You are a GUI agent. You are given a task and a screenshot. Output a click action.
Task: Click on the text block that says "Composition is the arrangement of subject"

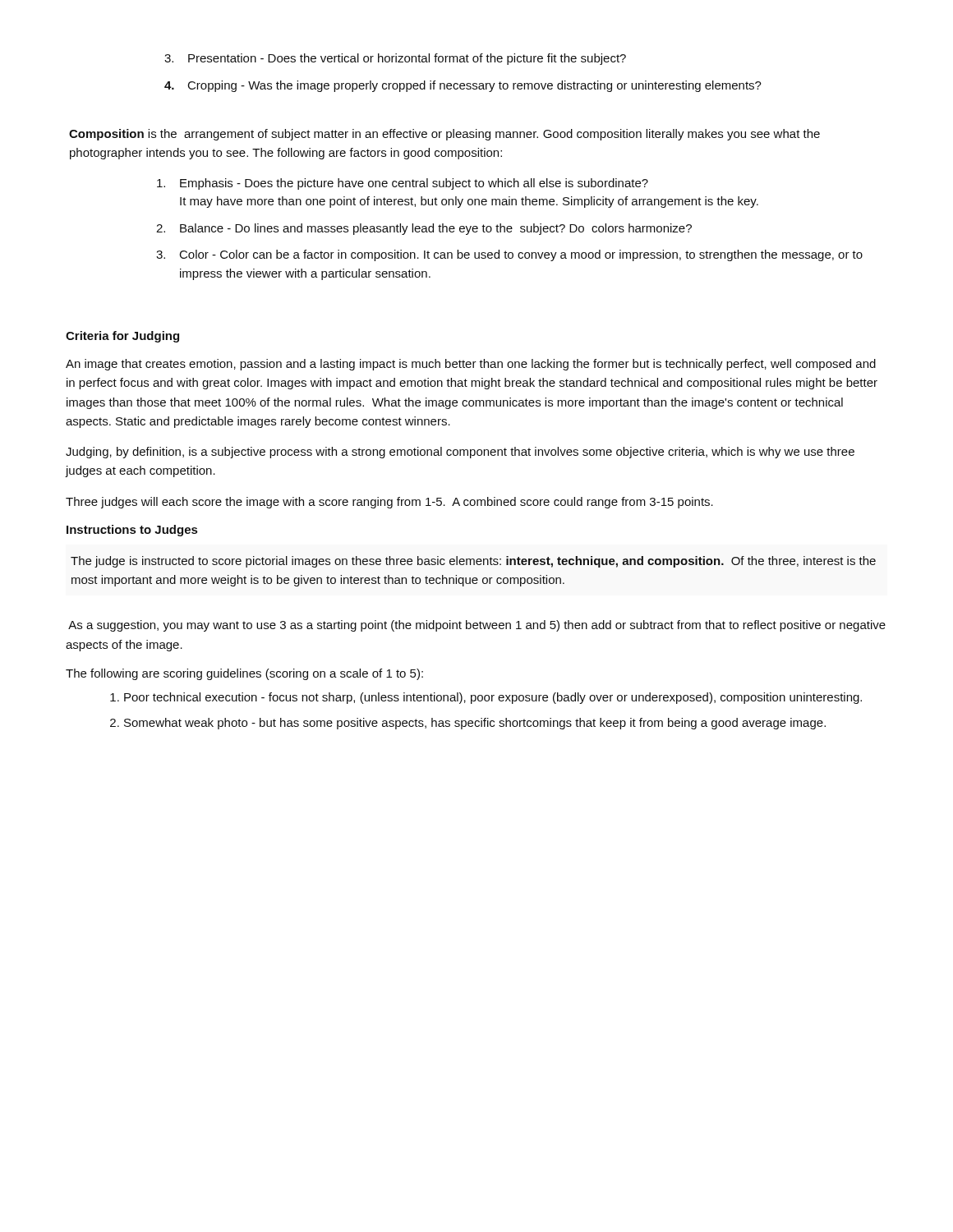[445, 143]
